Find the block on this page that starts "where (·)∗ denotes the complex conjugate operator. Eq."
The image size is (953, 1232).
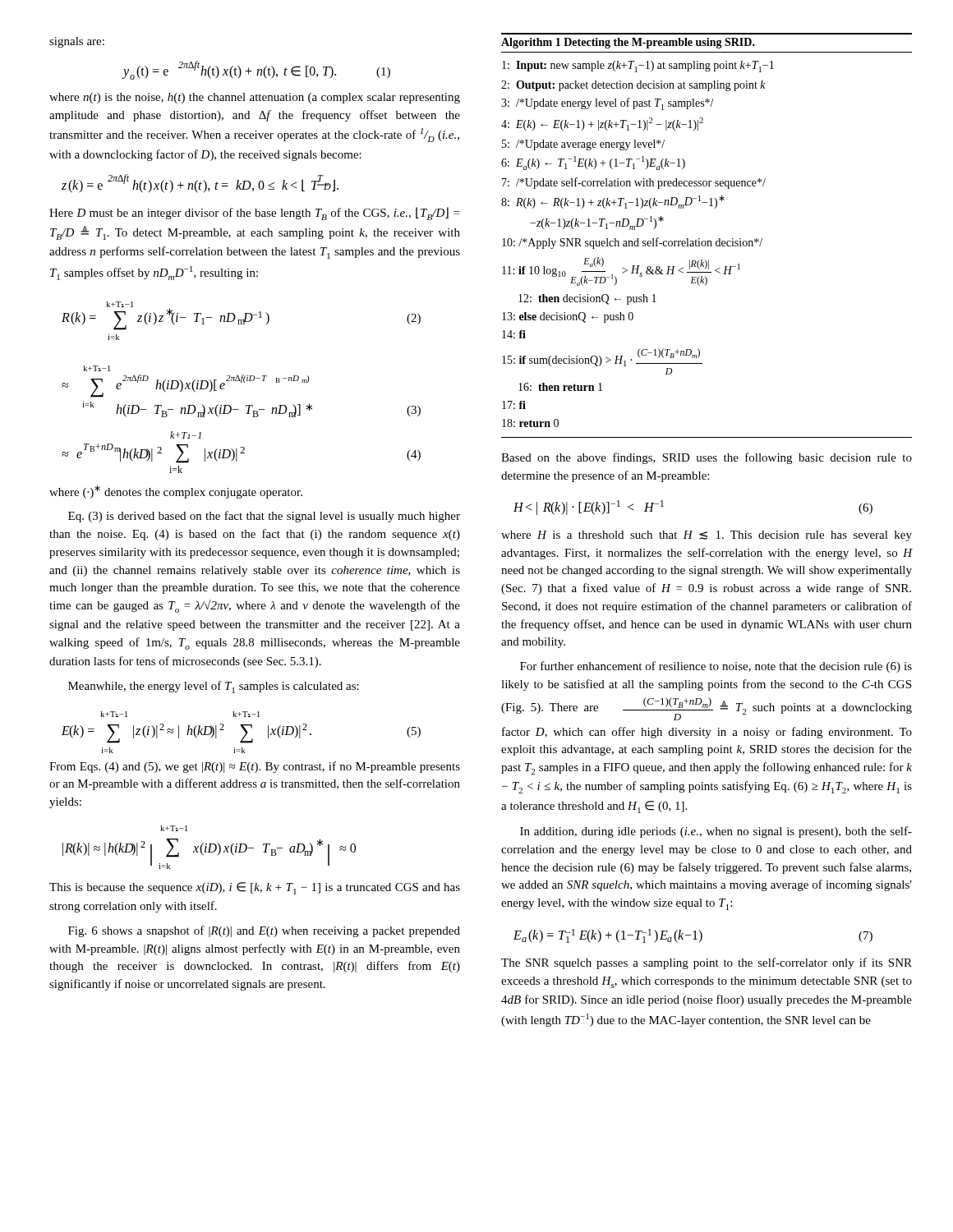pos(255,589)
